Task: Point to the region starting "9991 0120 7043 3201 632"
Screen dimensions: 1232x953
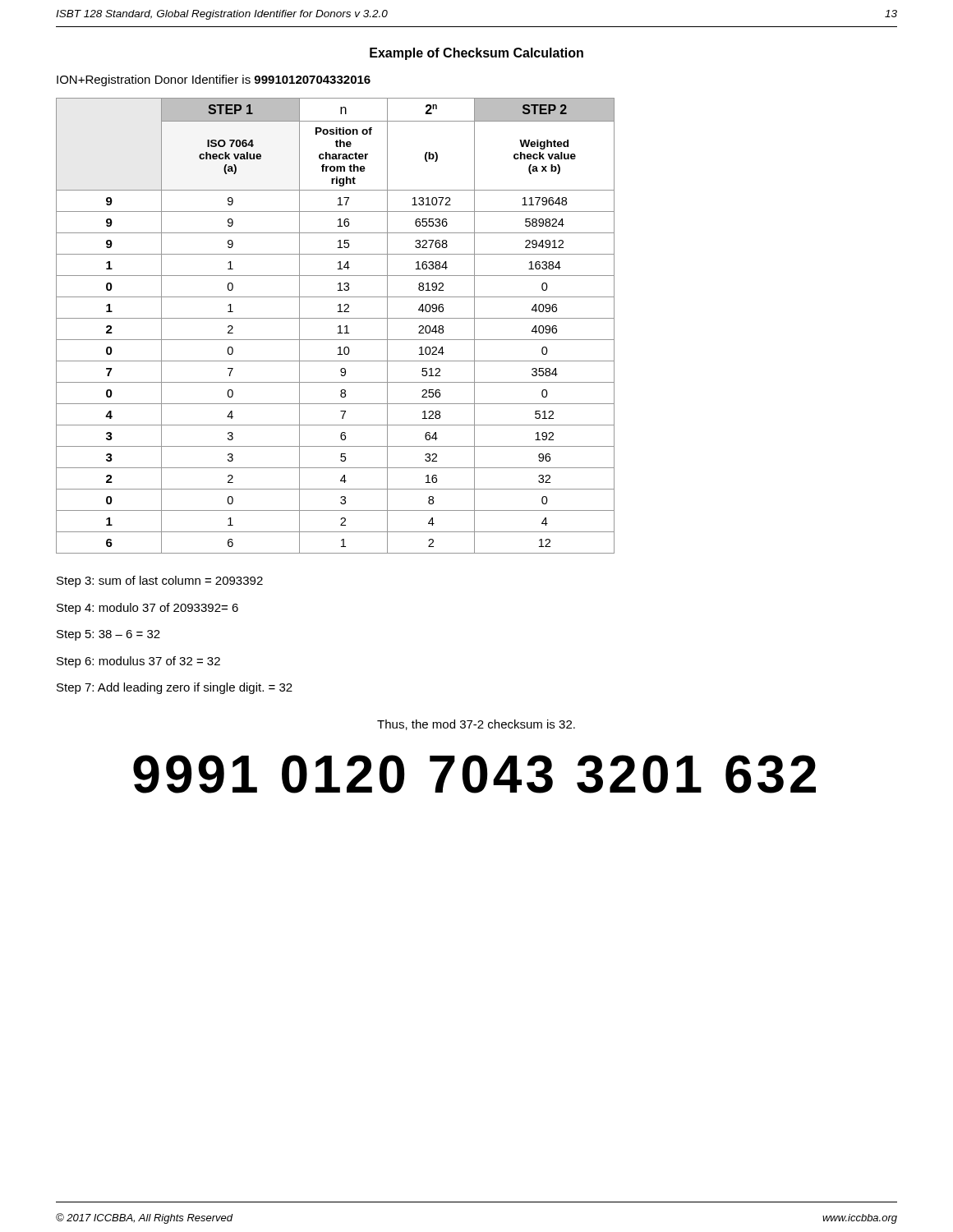Action: click(x=476, y=774)
